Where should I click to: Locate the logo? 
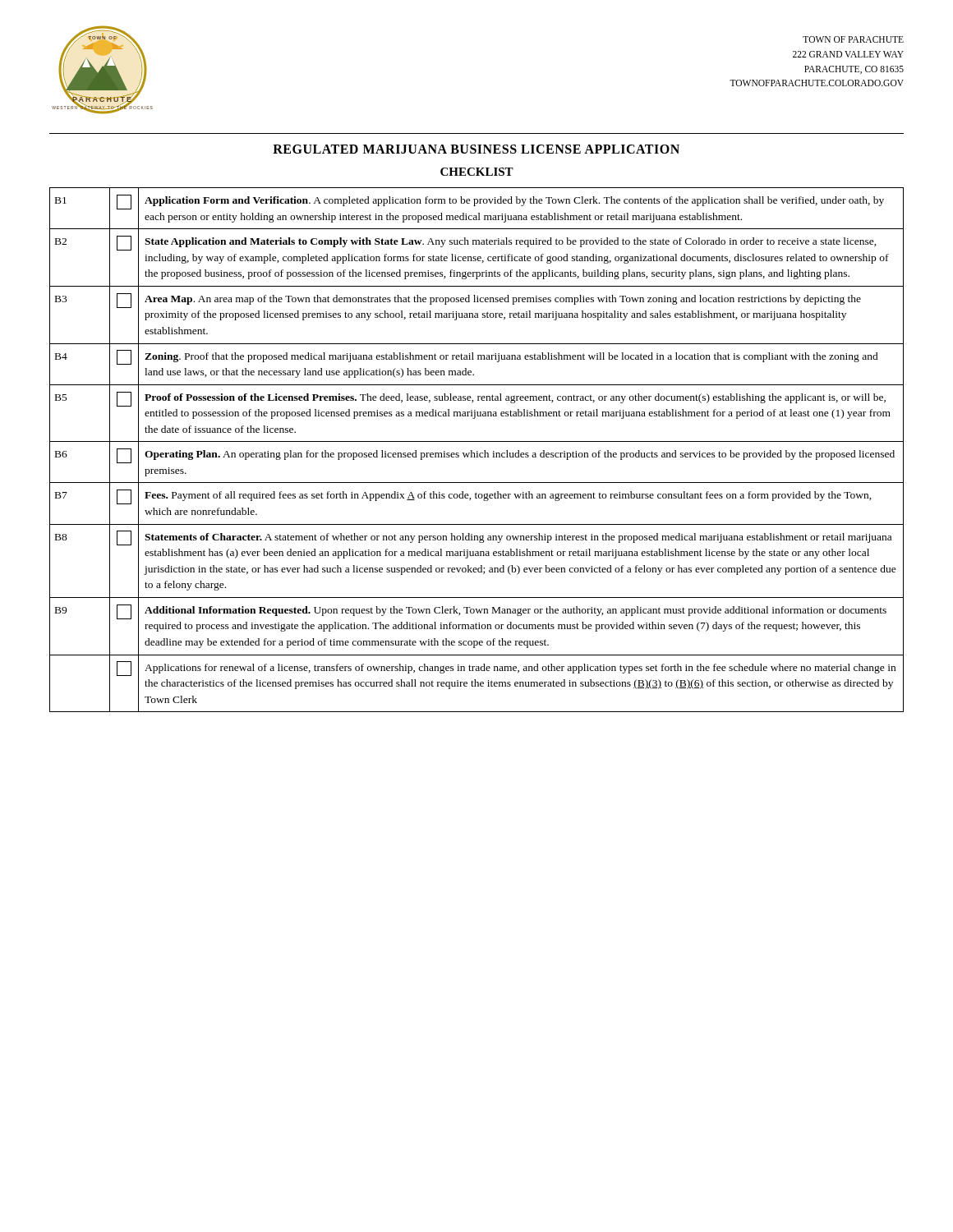click(x=107, y=71)
